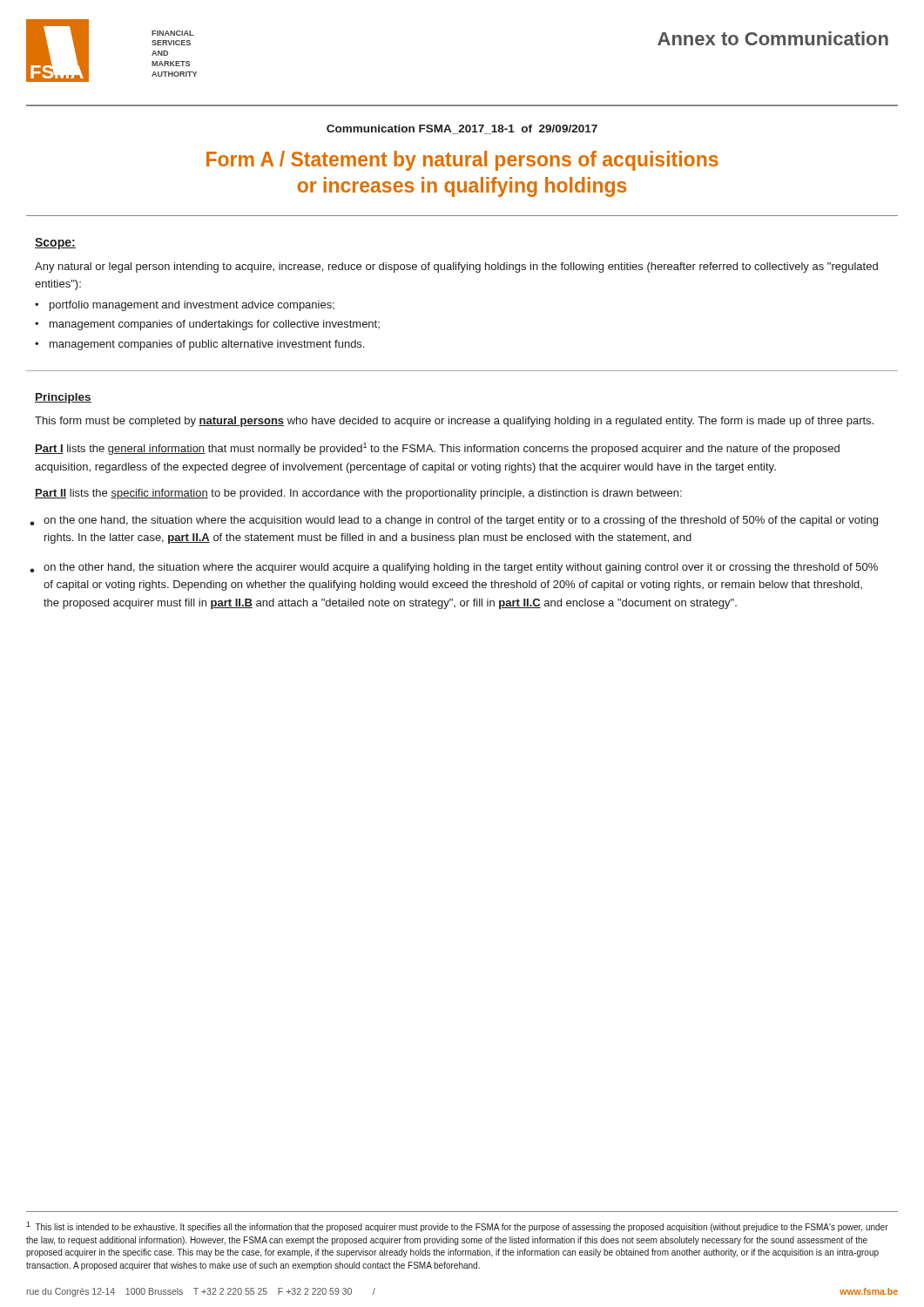Where does it say "• portfolio management and investment advice companies;"?
Image resolution: width=924 pixels, height=1307 pixels.
point(192,305)
